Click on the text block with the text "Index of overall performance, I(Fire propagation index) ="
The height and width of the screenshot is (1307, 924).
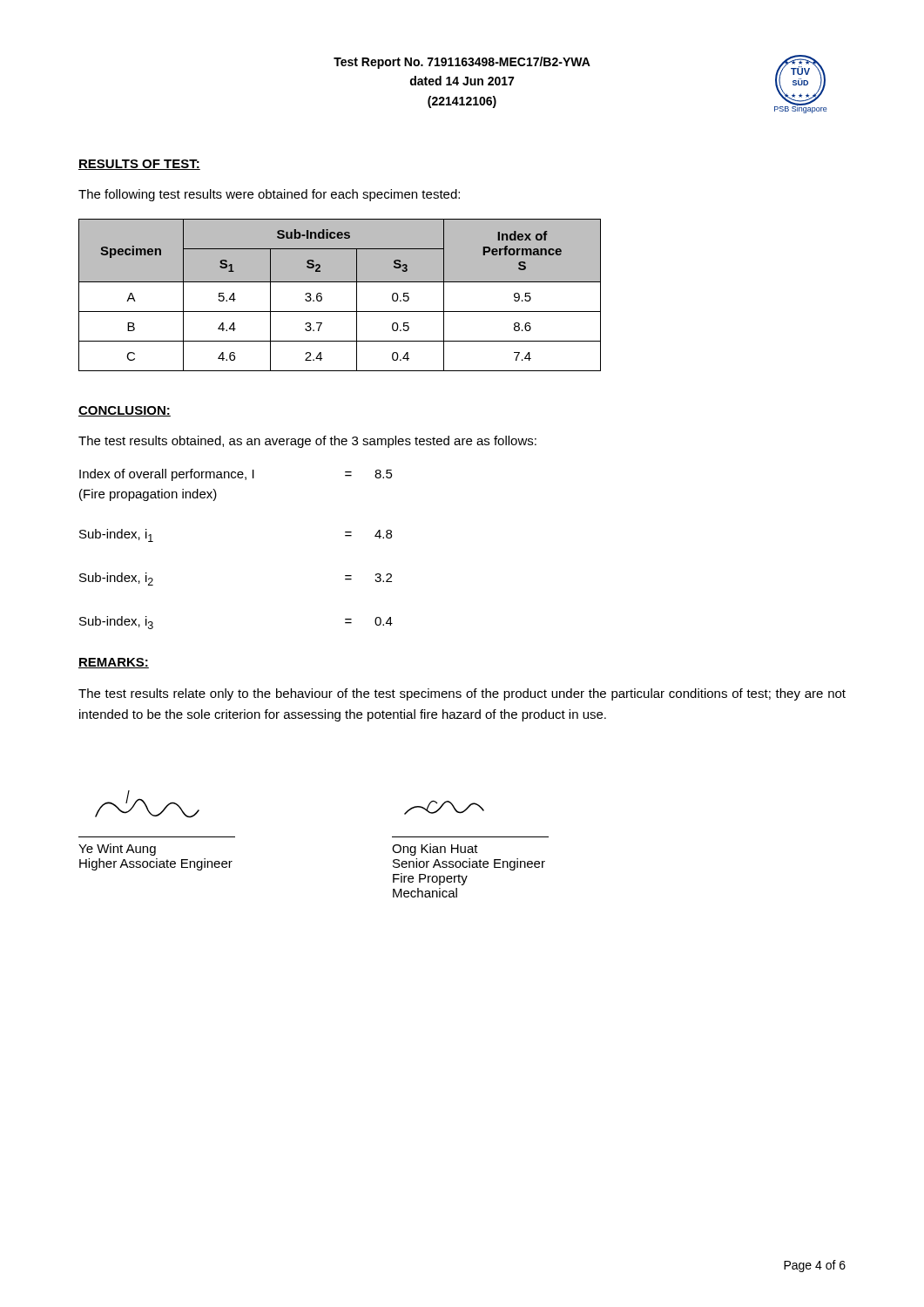261,484
